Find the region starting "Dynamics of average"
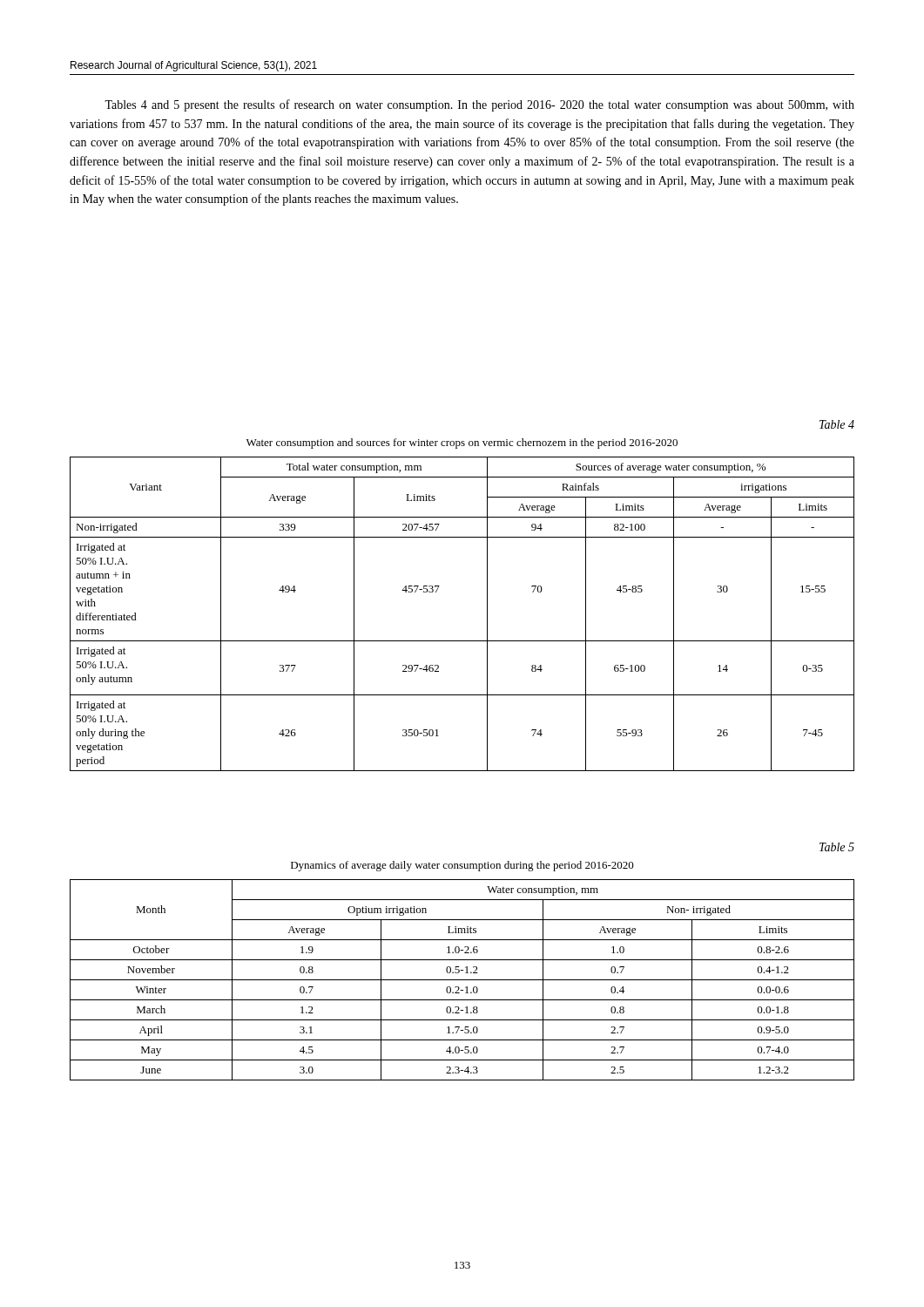The height and width of the screenshot is (1307, 924). pos(462,865)
